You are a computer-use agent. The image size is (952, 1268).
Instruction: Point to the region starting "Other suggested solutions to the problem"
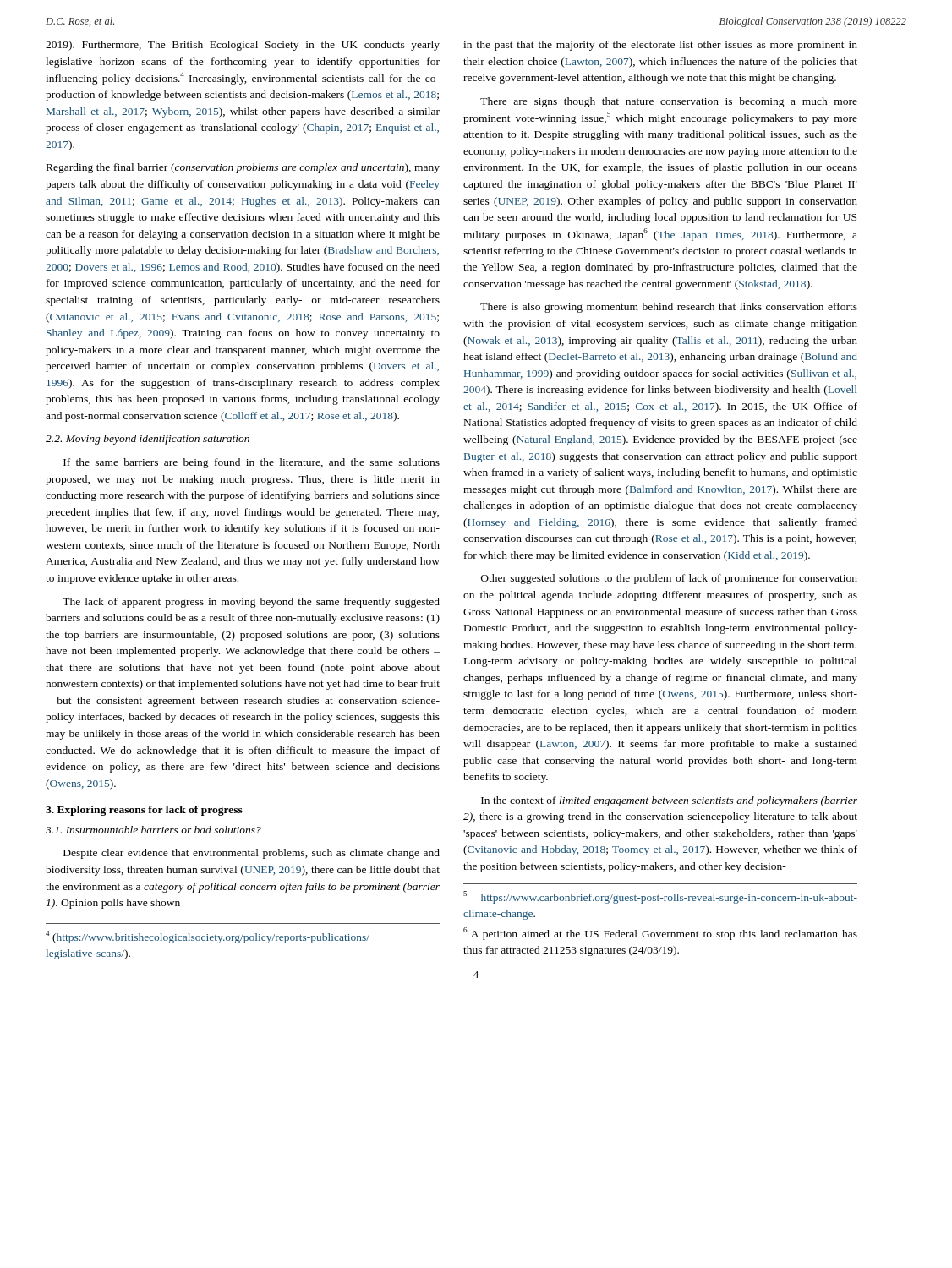(660, 678)
